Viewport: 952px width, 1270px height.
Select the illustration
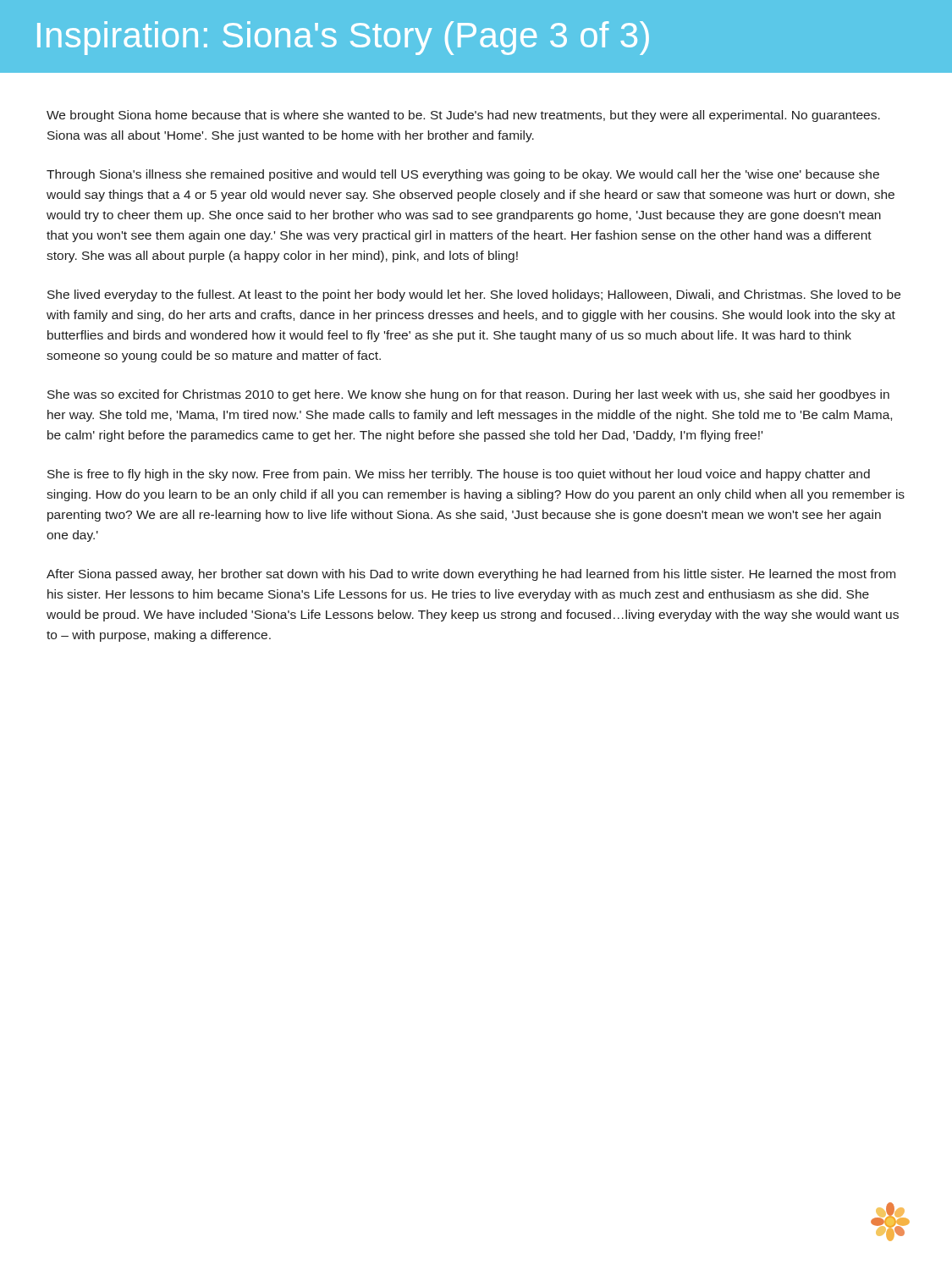pyautogui.click(x=890, y=1223)
